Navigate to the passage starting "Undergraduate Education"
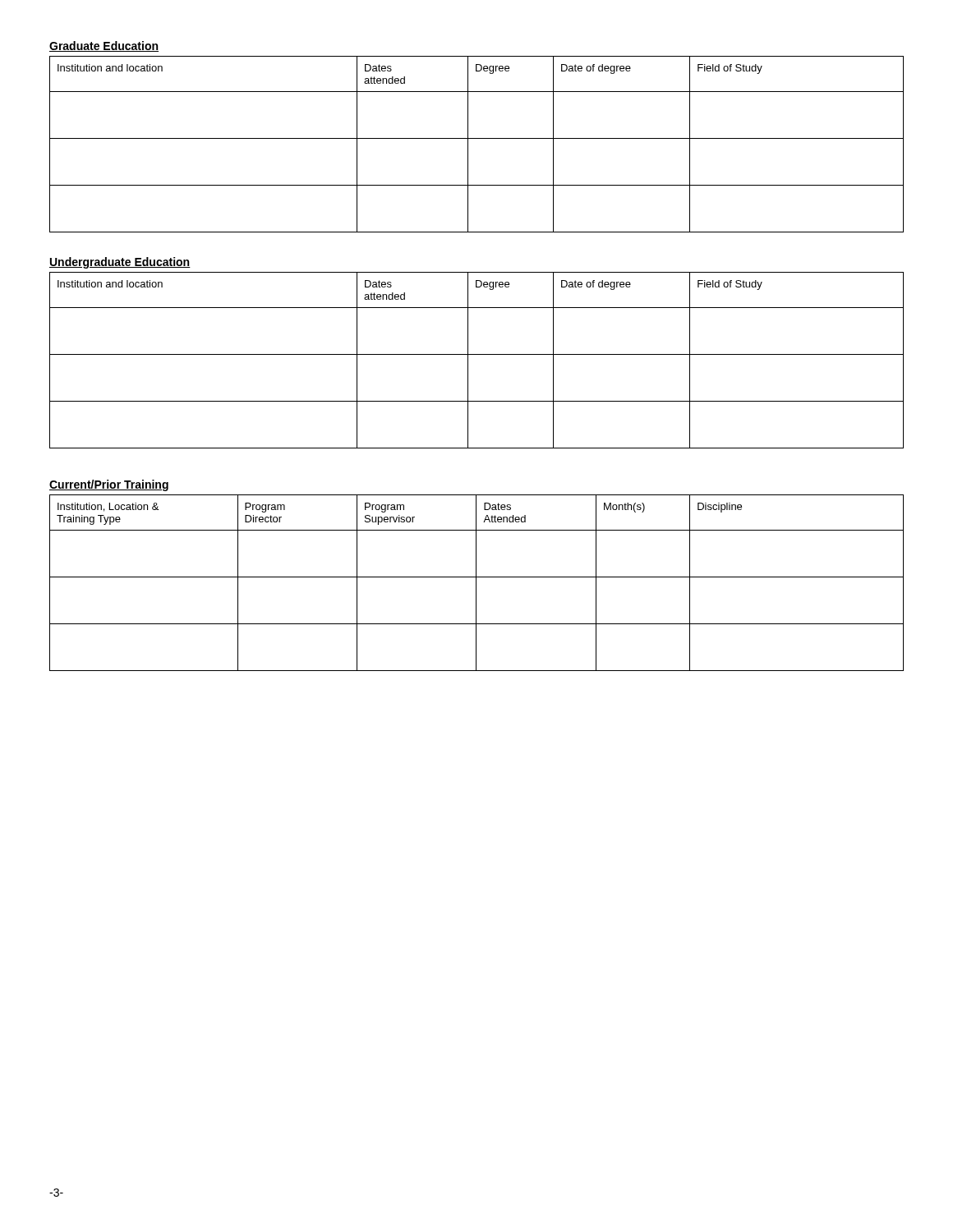Image resolution: width=953 pixels, height=1232 pixels. pyautogui.click(x=120, y=262)
